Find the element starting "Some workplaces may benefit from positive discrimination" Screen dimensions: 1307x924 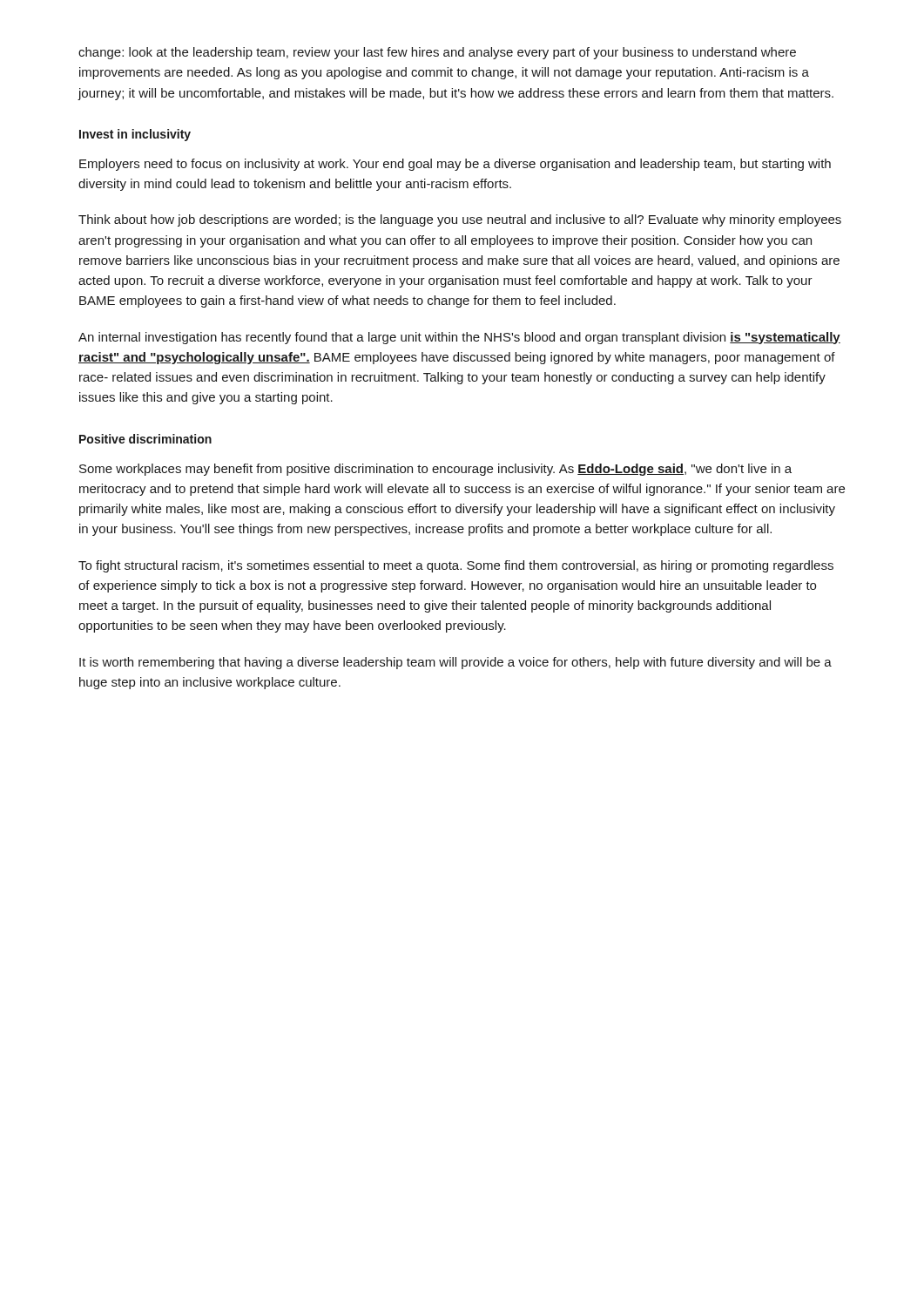pos(462,498)
